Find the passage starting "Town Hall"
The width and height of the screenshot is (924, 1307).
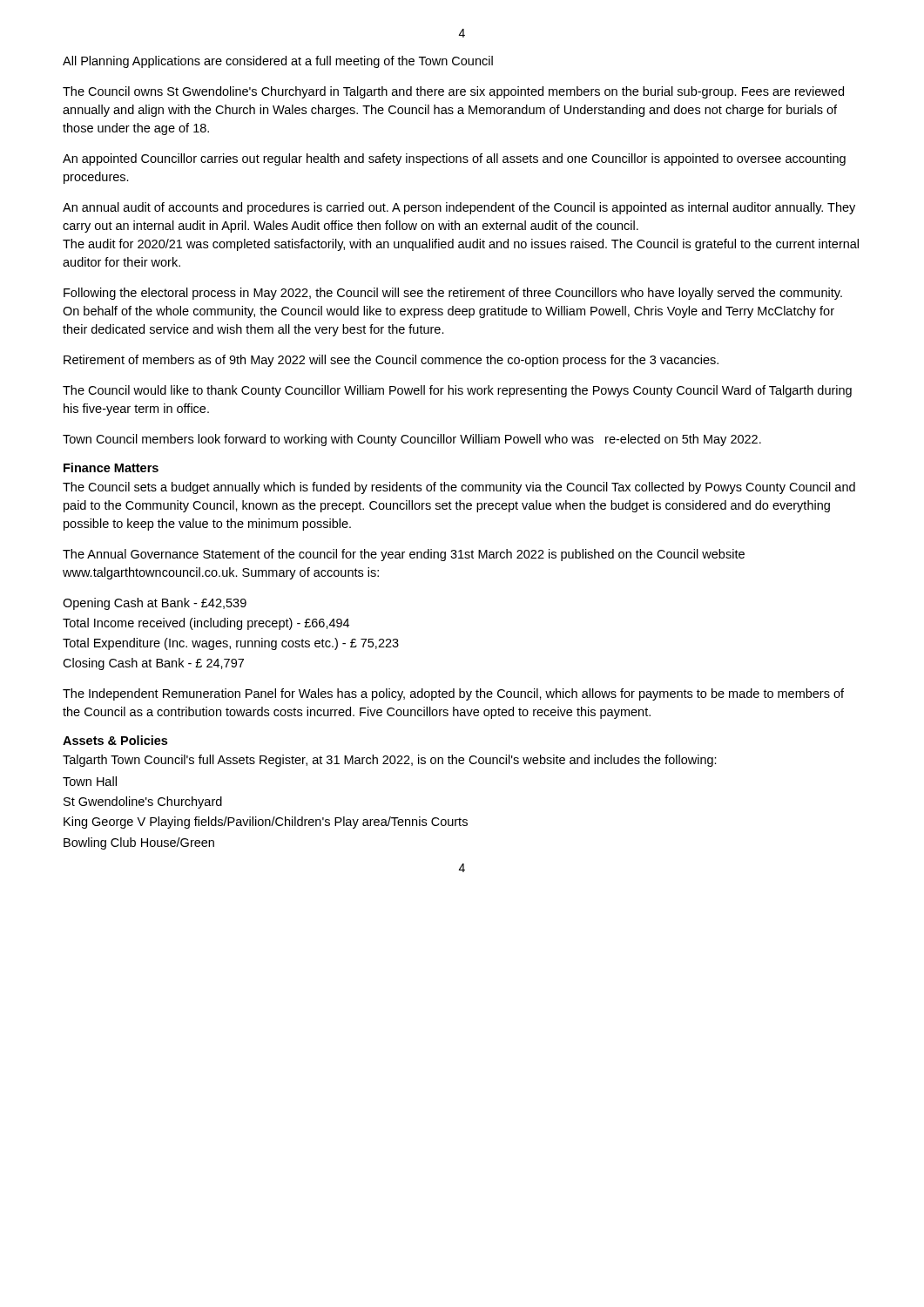pos(90,782)
